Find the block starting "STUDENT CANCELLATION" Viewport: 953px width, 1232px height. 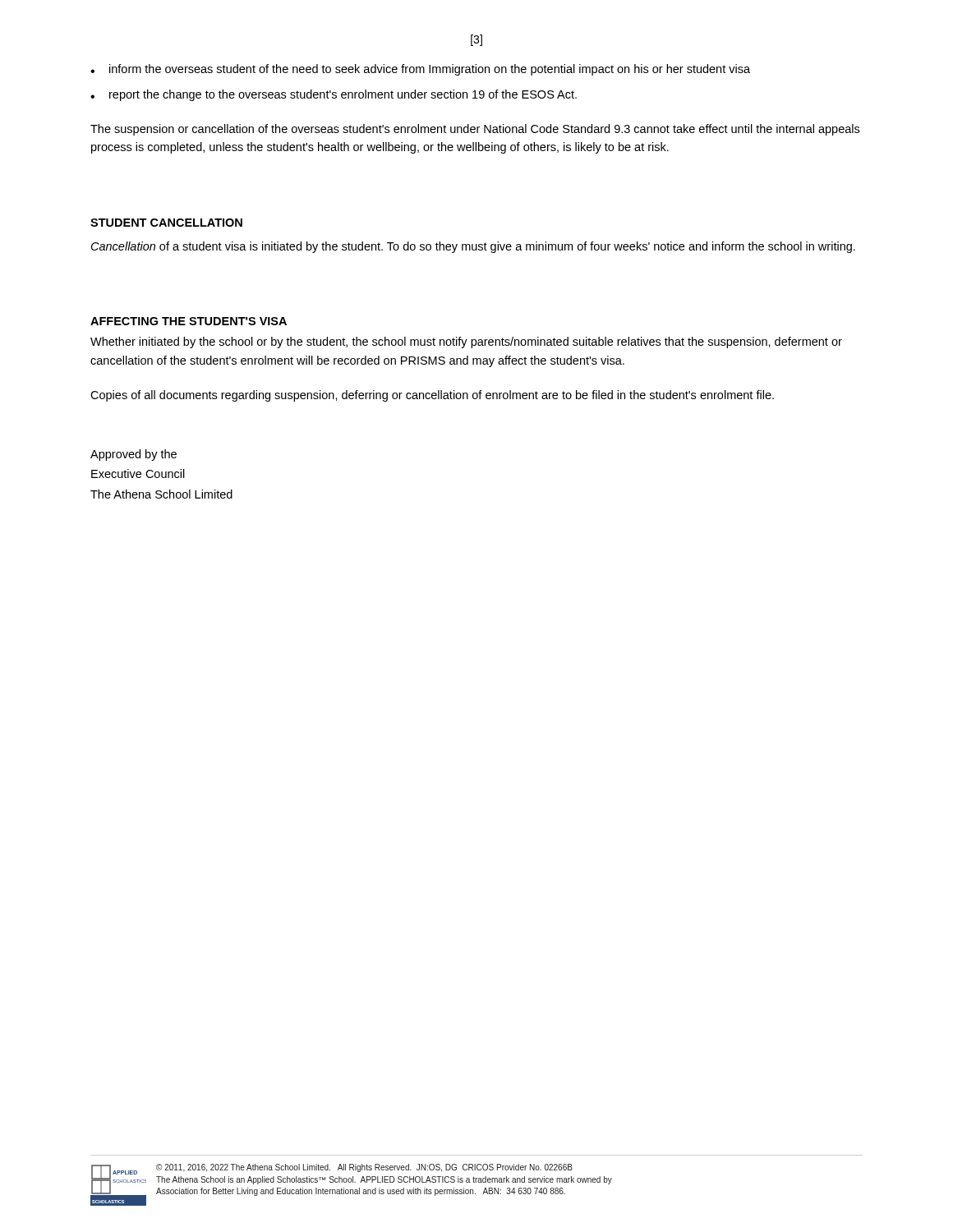click(x=167, y=223)
